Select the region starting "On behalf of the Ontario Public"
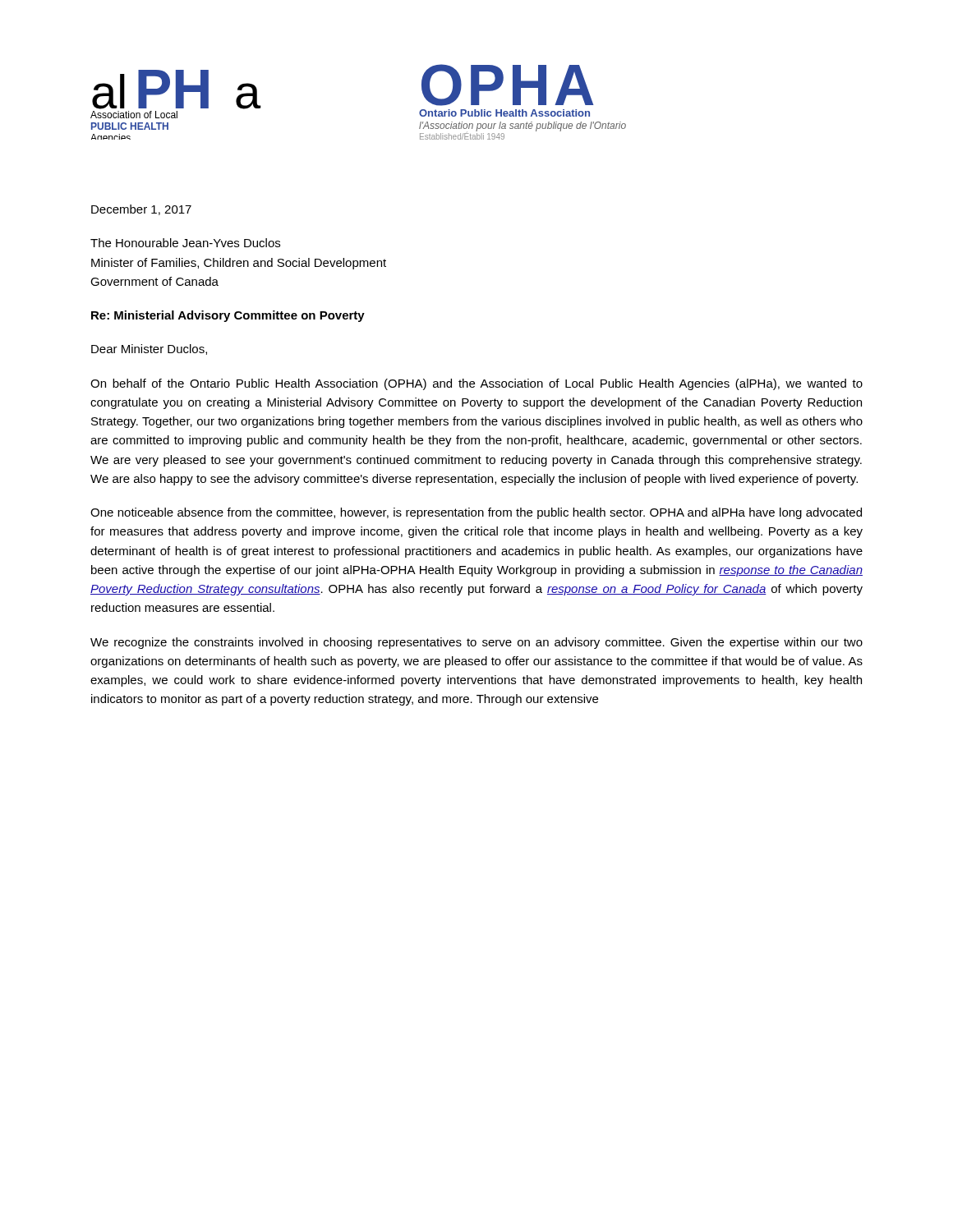Screen dimensions: 1232x953 pyautogui.click(x=476, y=430)
